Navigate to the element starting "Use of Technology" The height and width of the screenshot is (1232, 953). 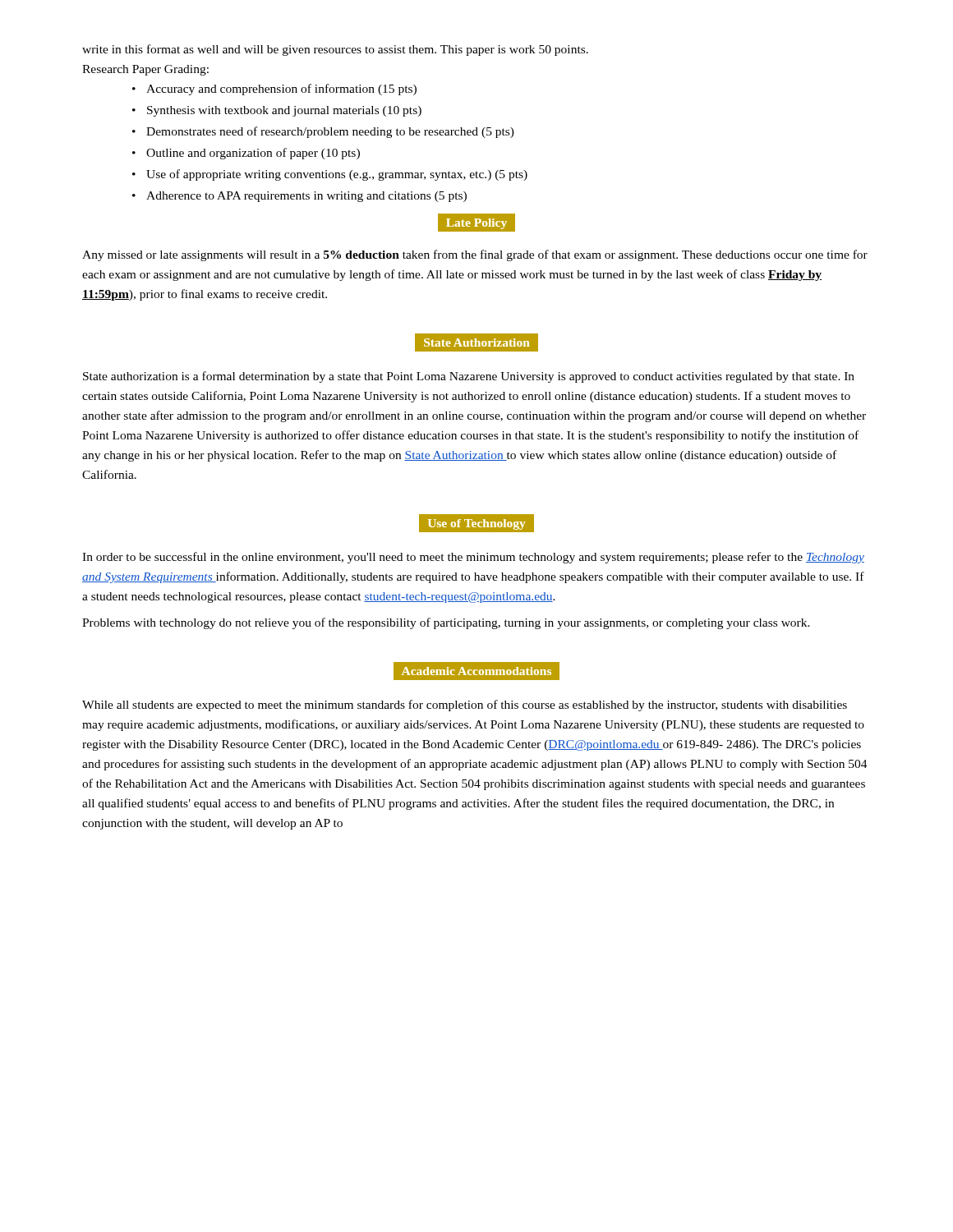(x=476, y=523)
